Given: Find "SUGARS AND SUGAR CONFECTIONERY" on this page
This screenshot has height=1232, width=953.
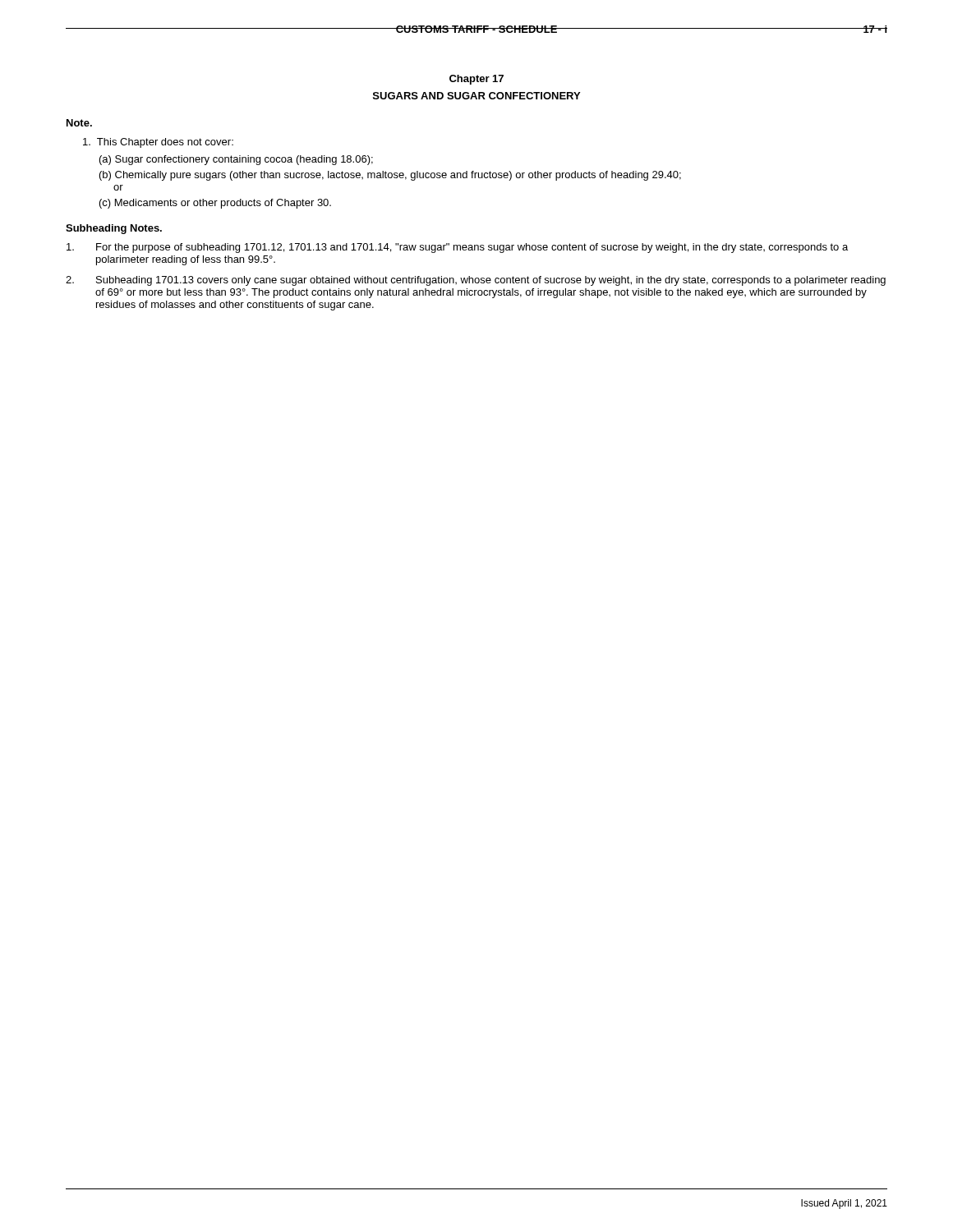Looking at the screenshot, I should click(476, 96).
